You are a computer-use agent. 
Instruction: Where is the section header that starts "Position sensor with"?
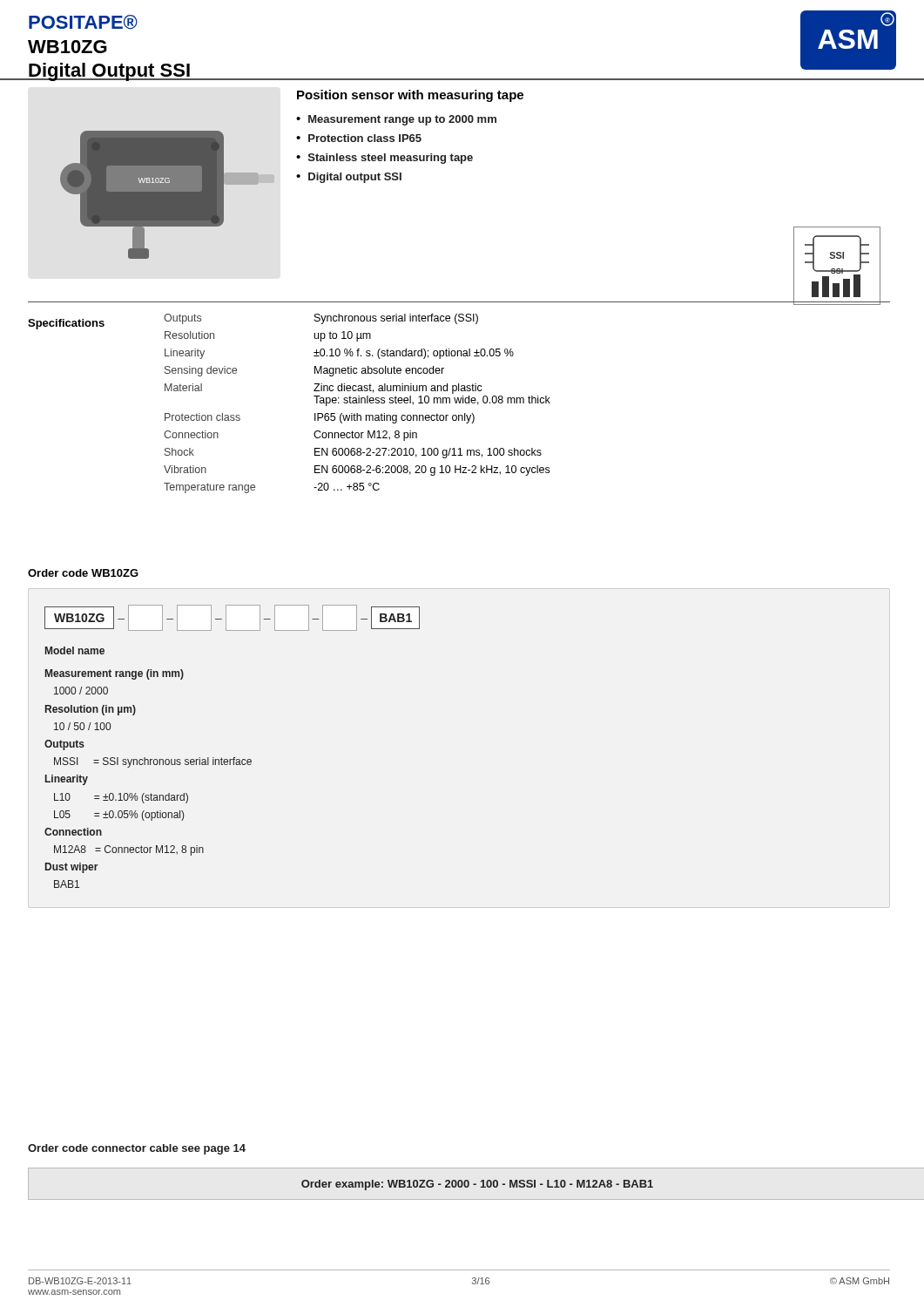[410, 95]
